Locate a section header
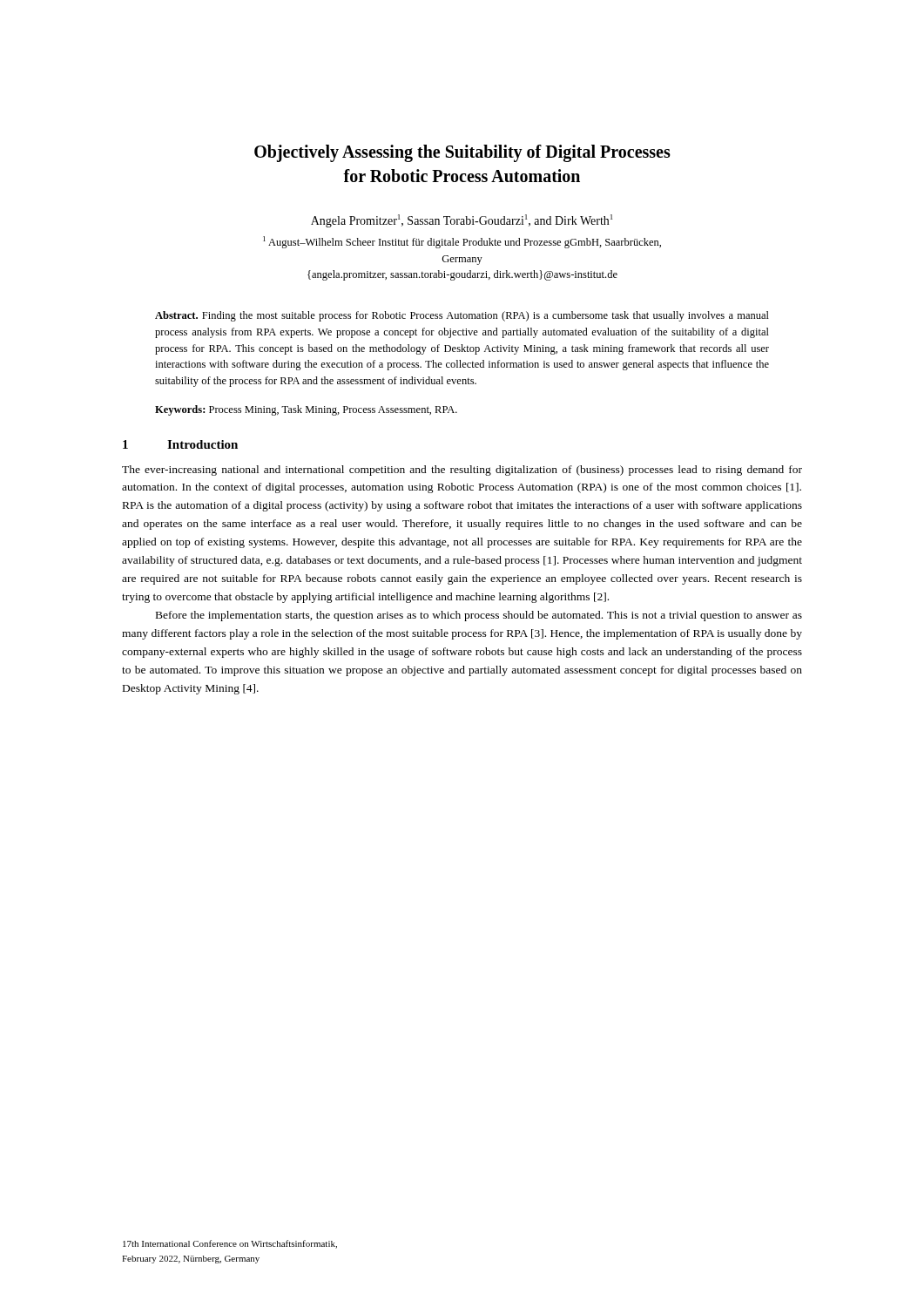 pos(180,444)
